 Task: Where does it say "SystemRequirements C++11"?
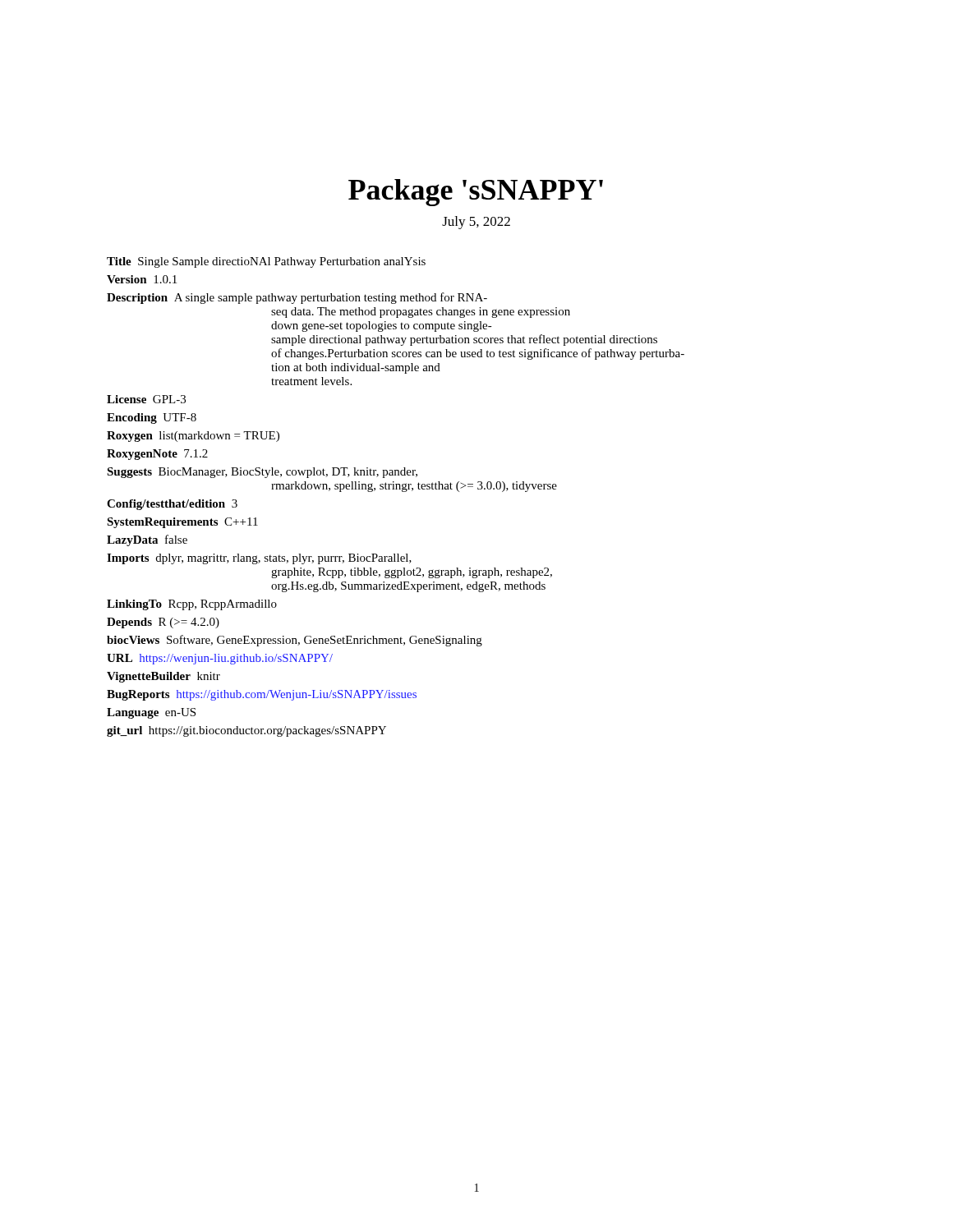pyautogui.click(x=183, y=522)
